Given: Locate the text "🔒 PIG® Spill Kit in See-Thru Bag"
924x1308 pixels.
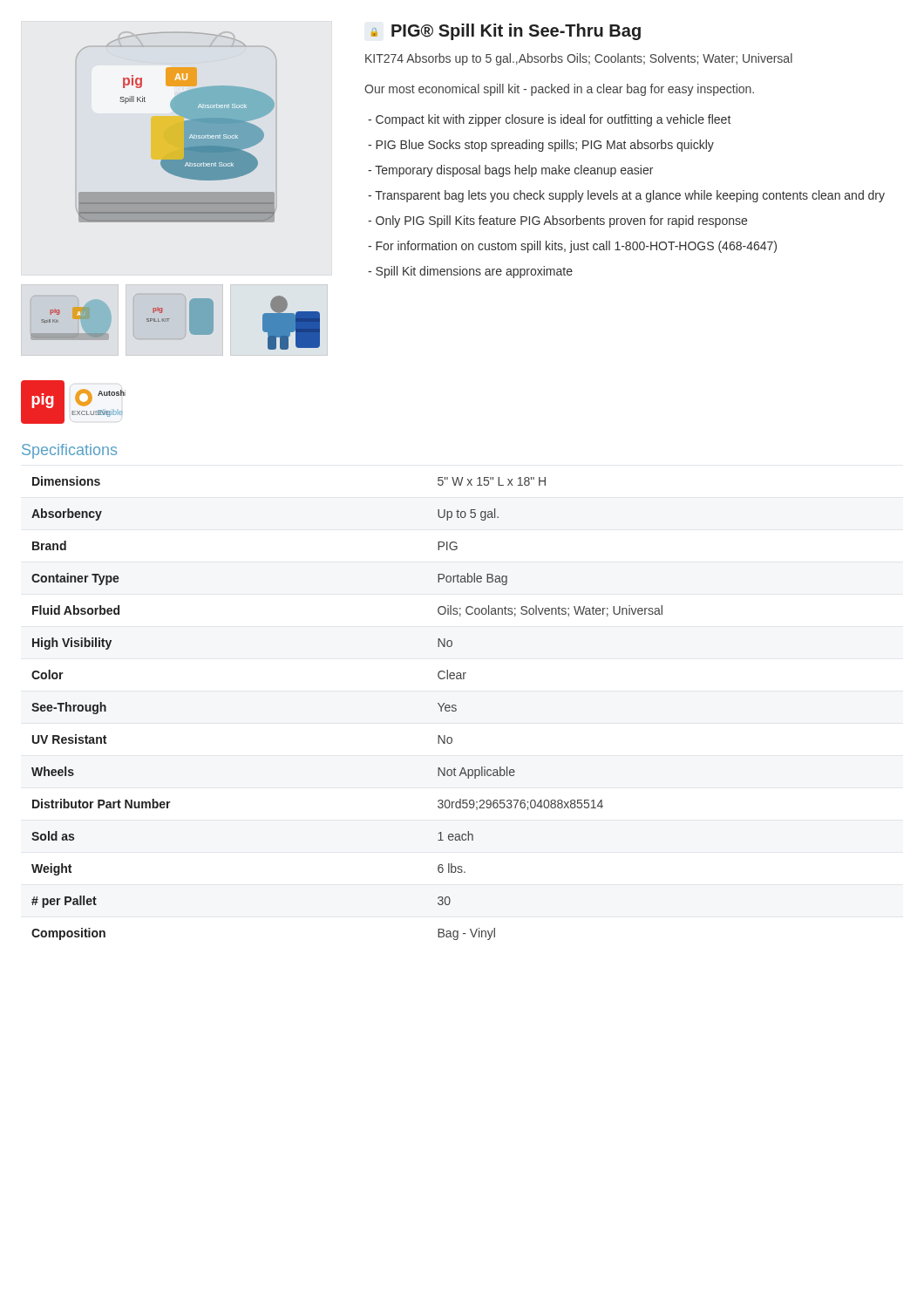Looking at the screenshot, I should tap(503, 31).
